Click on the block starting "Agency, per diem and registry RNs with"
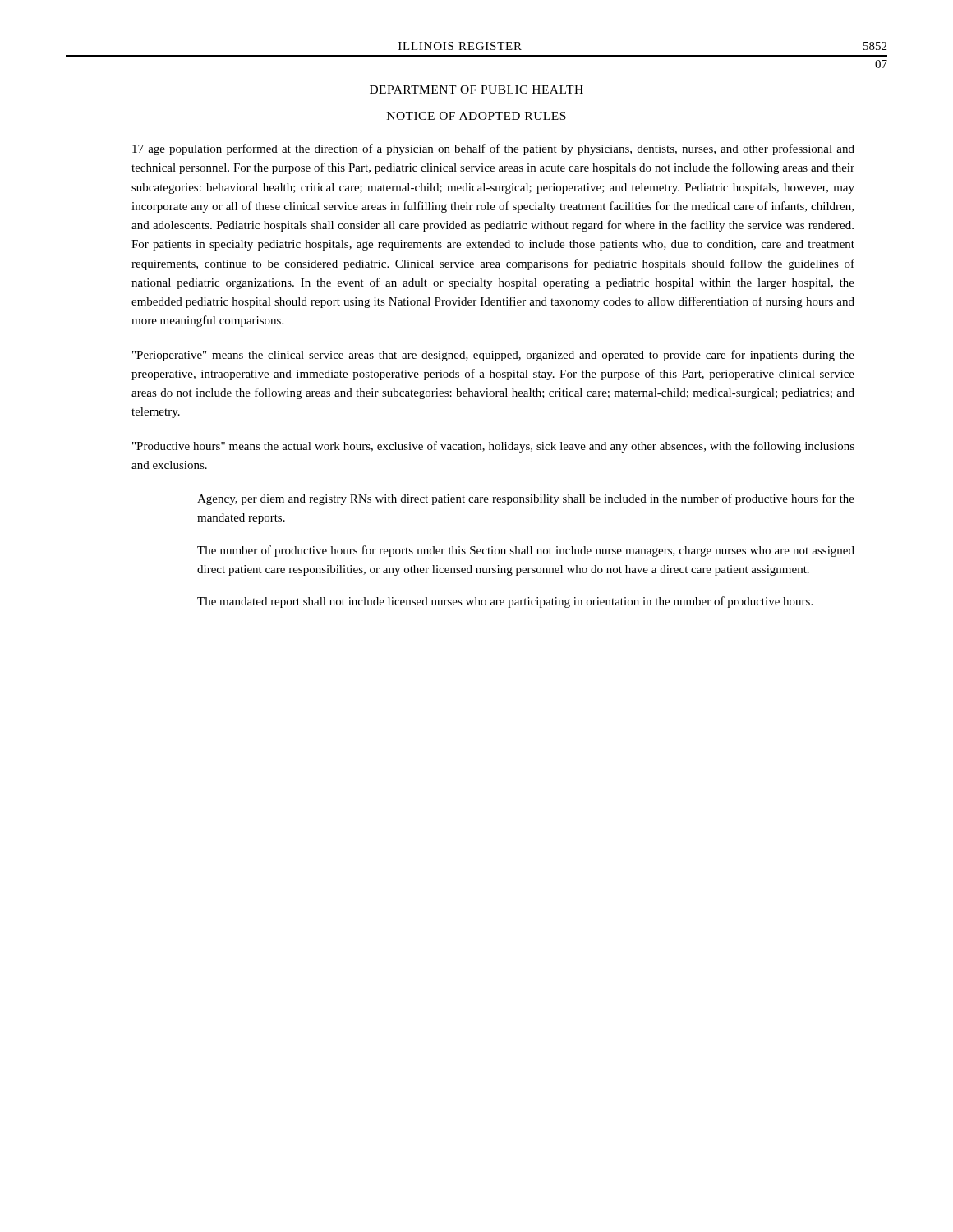Image resolution: width=953 pixels, height=1232 pixels. click(x=526, y=508)
